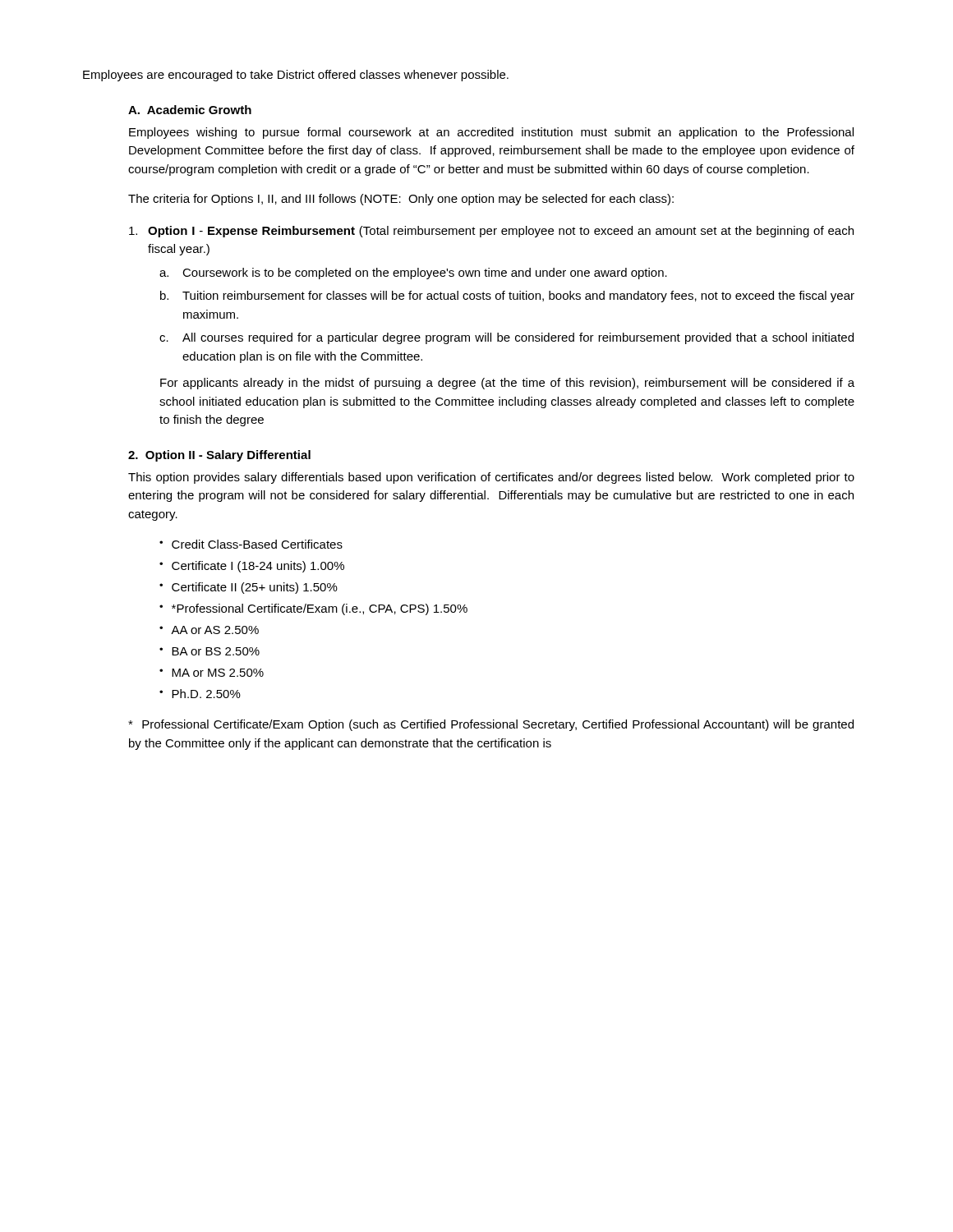Find the text block that says "The criteria for Options I,"
This screenshot has width=953, height=1232.
tap(401, 198)
